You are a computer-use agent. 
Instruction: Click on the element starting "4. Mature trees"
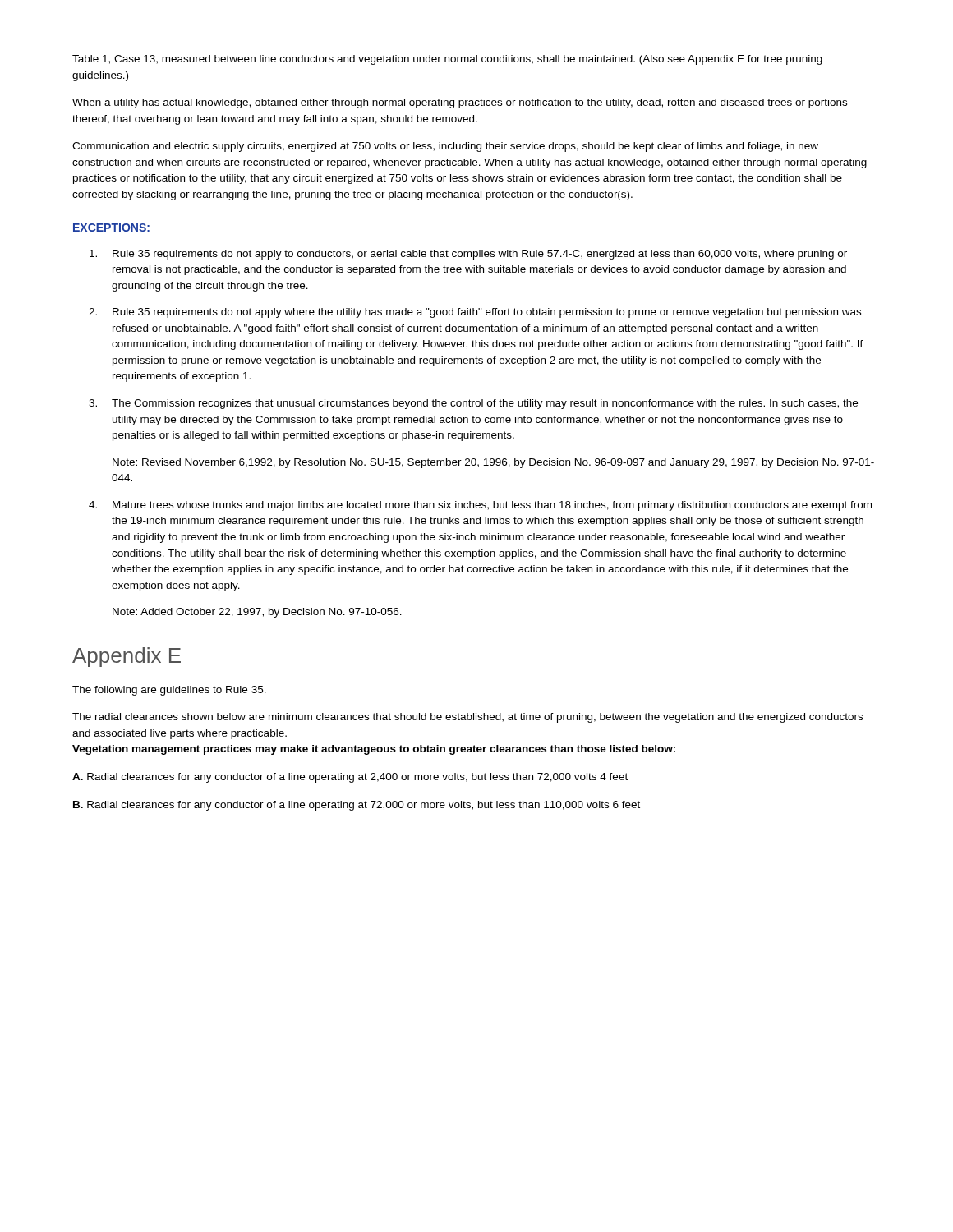tap(485, 545)
